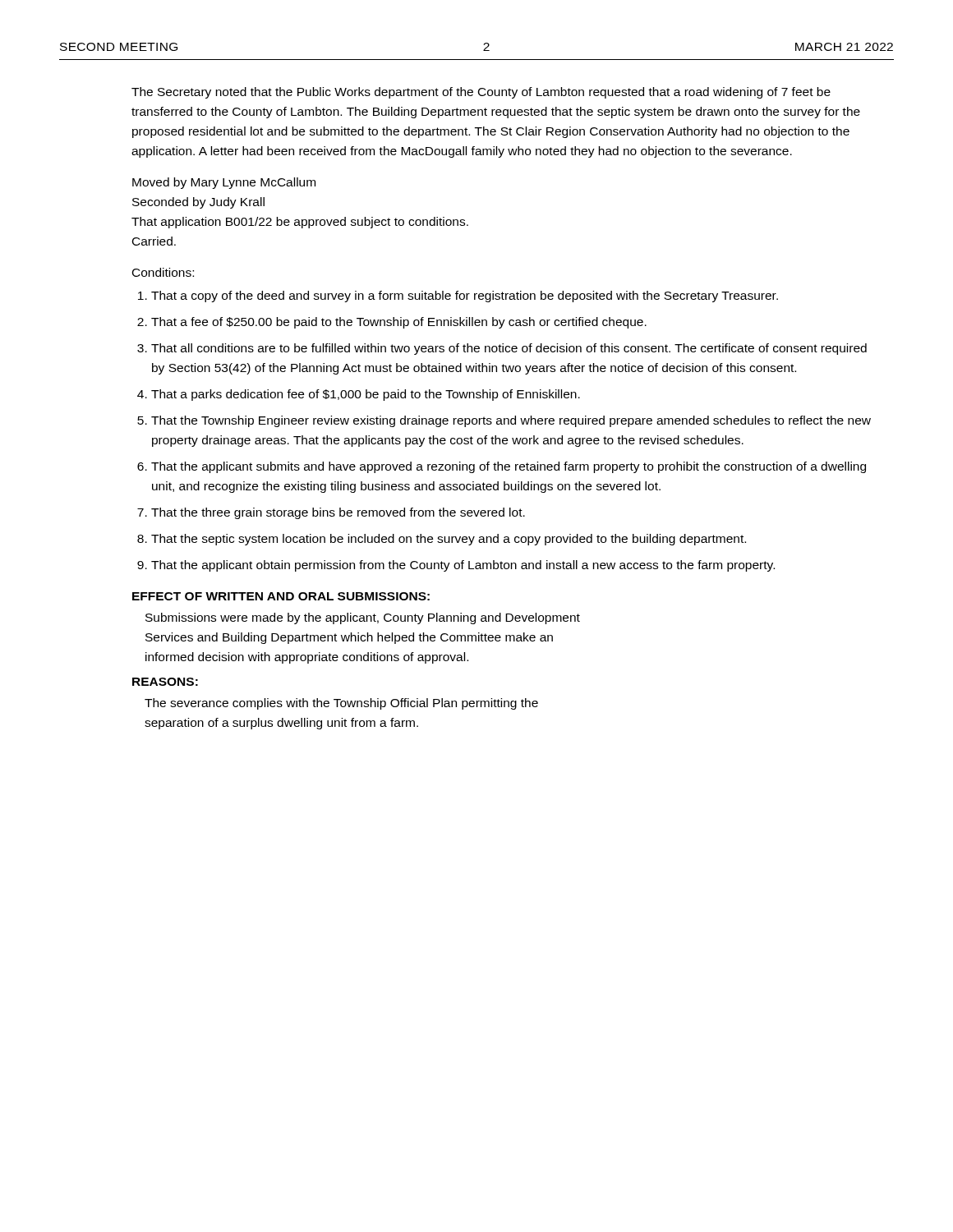This screenshot has height=1232, width=953.
Task: Select the text block that says "The severance complies"
Action: (341, 713)
